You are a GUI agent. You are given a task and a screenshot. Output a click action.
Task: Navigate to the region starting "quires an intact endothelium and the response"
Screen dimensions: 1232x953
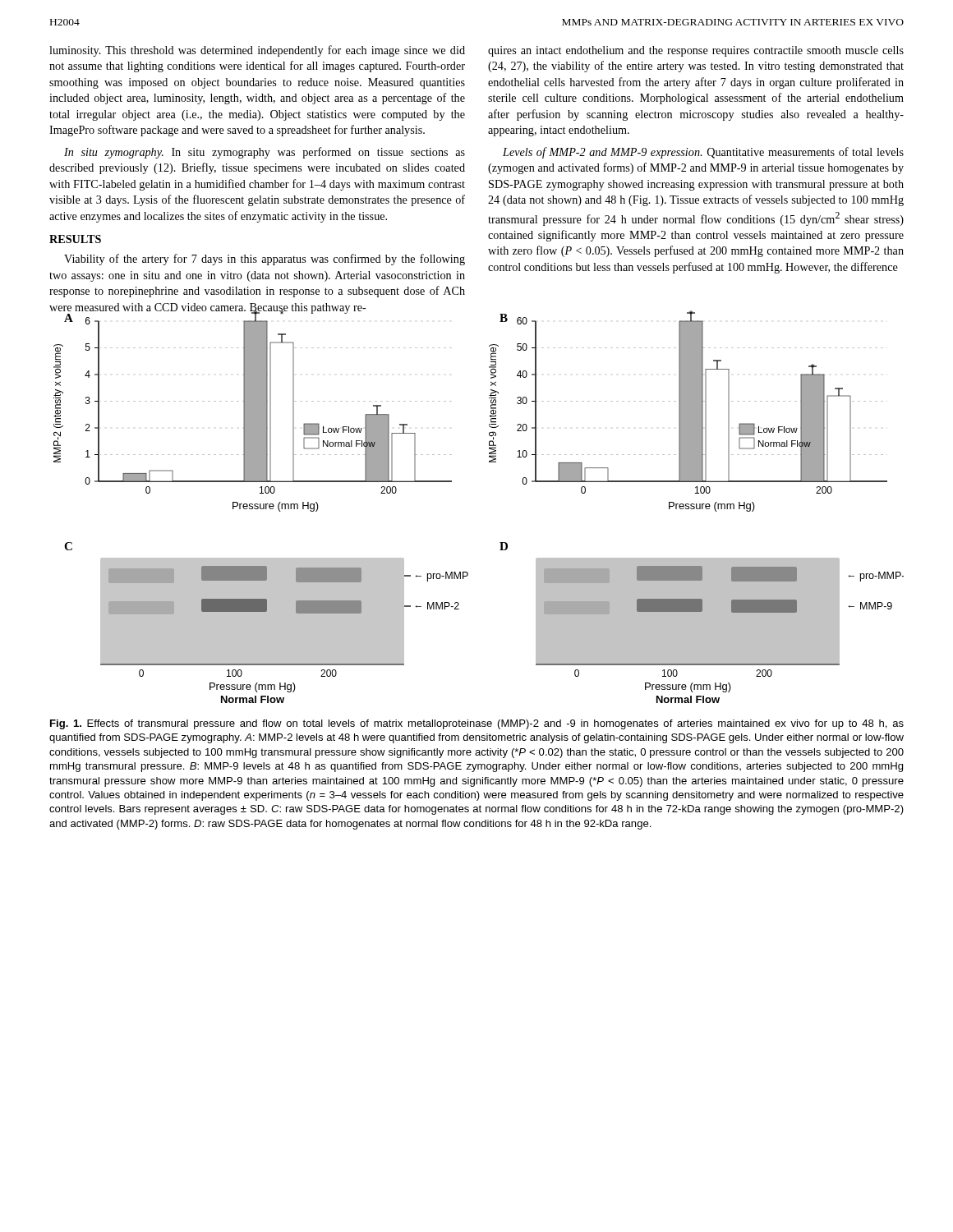(696, 159)
